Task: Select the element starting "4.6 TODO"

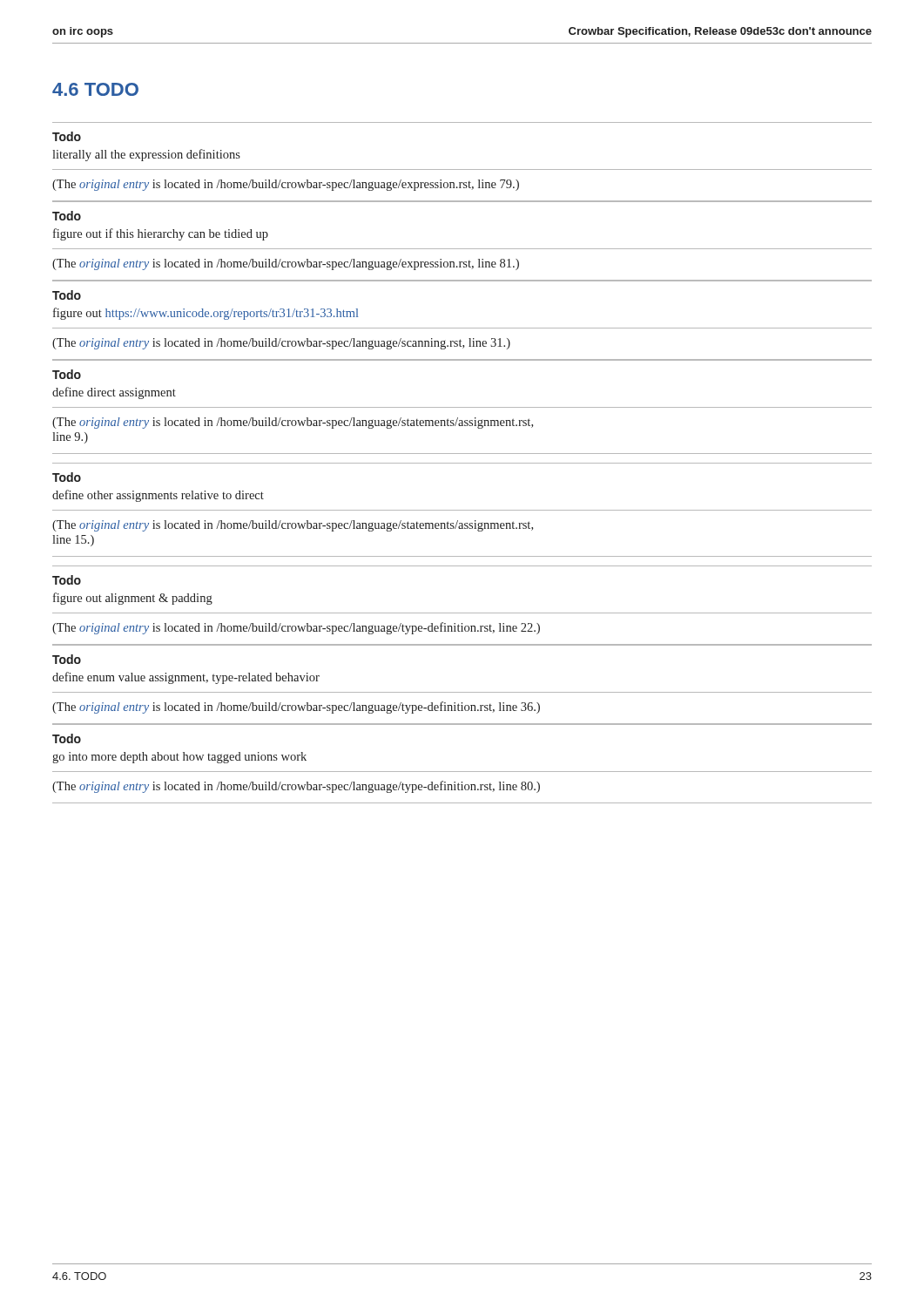Action: point(96,89)
